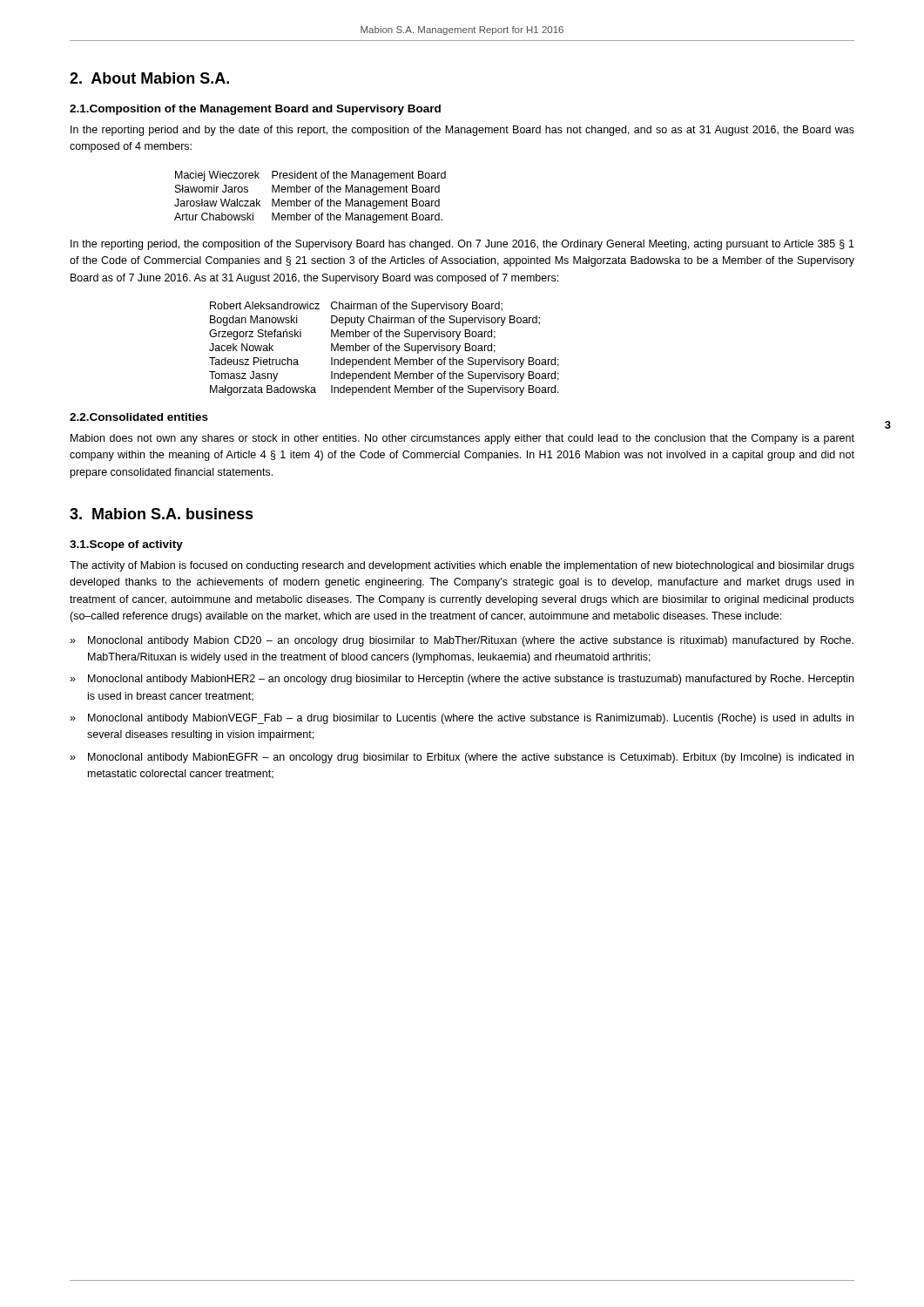
Task: Select the region starting "Monoclonal antibody MabionHER2 – an oncology drug biosimilar"
Action: click(x=471, y=687)
